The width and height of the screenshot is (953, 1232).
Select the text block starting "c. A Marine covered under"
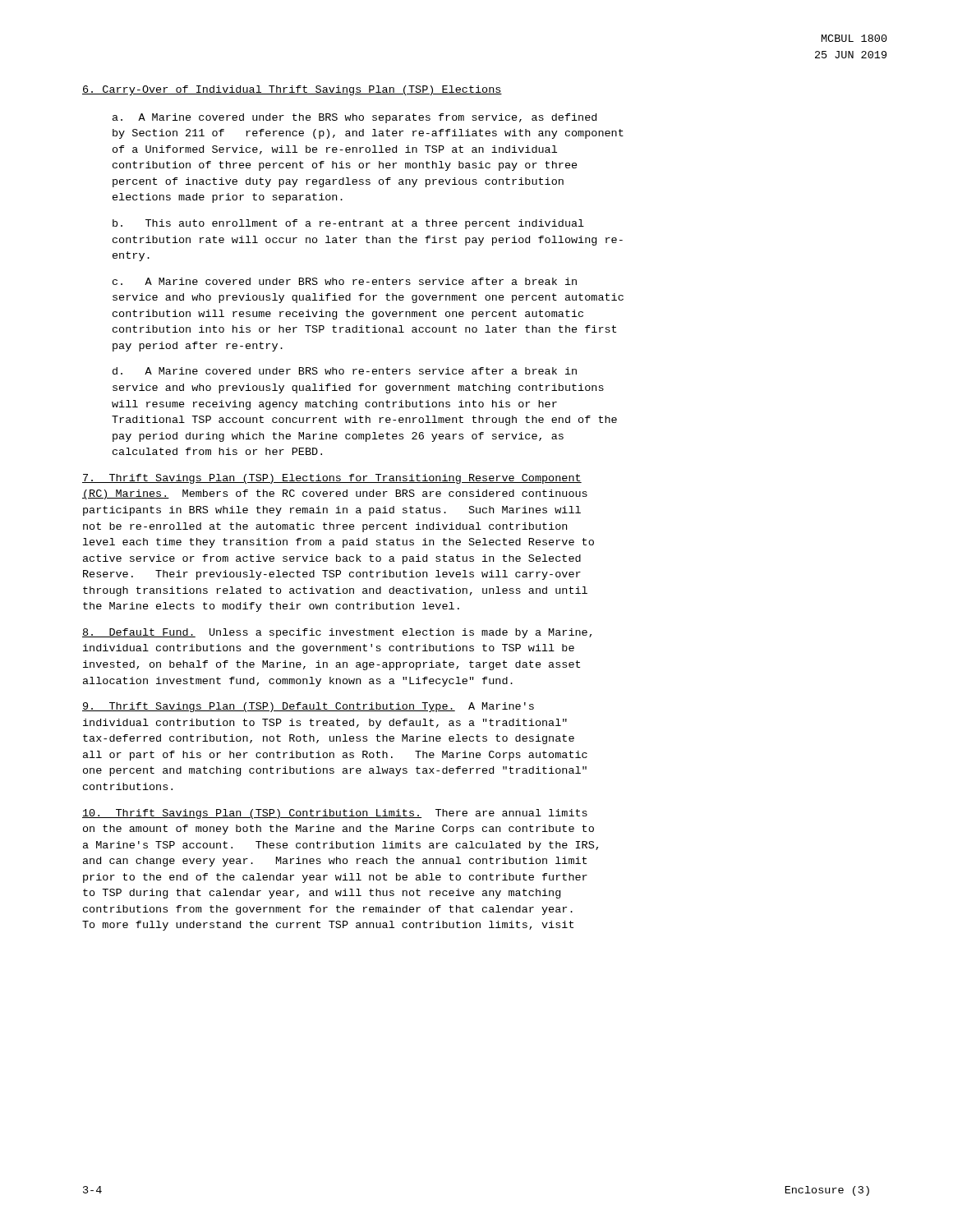368,314
